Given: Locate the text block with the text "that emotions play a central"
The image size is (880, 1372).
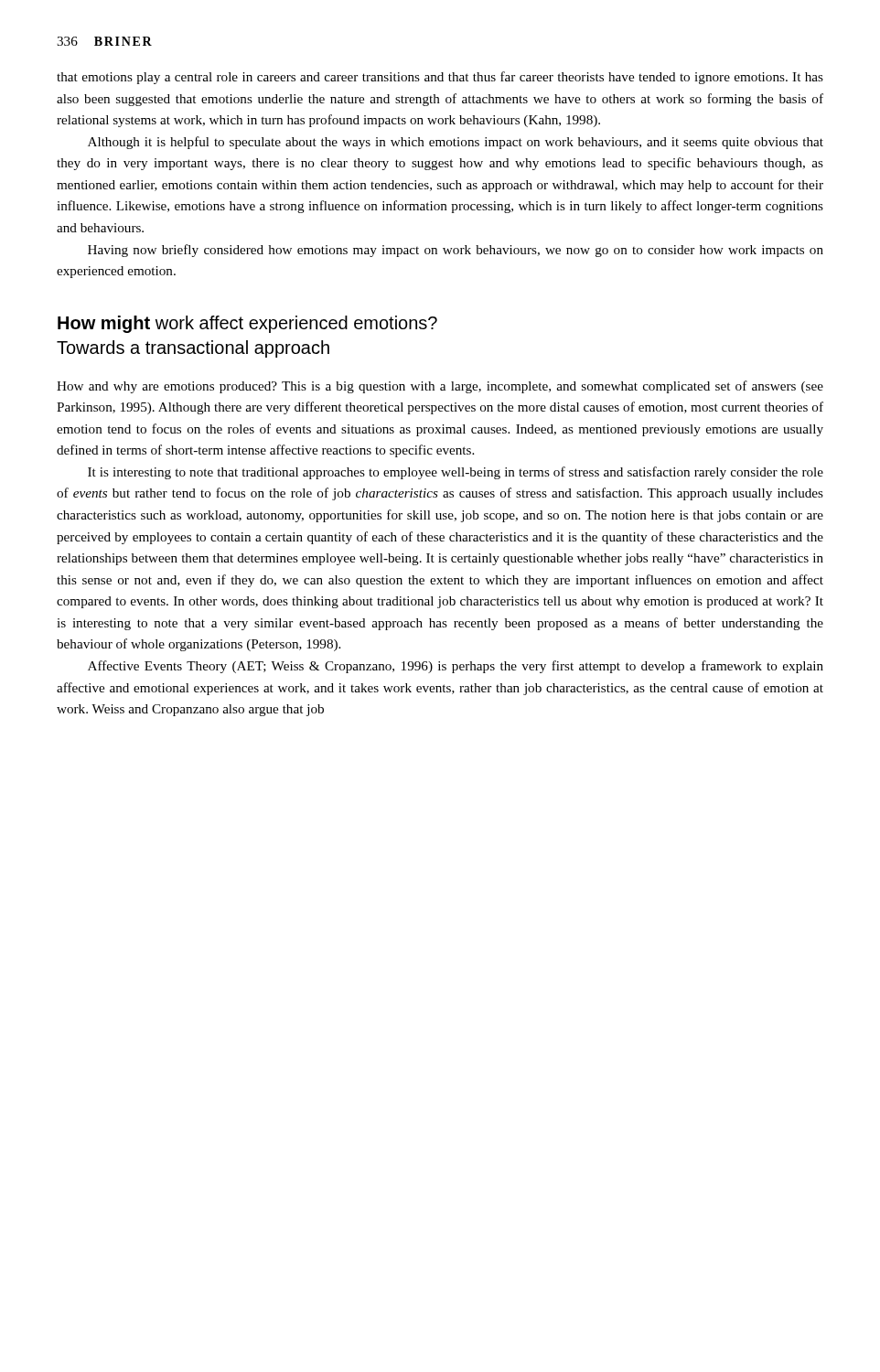Looking at the screenshot, I should tap(440, 98).
